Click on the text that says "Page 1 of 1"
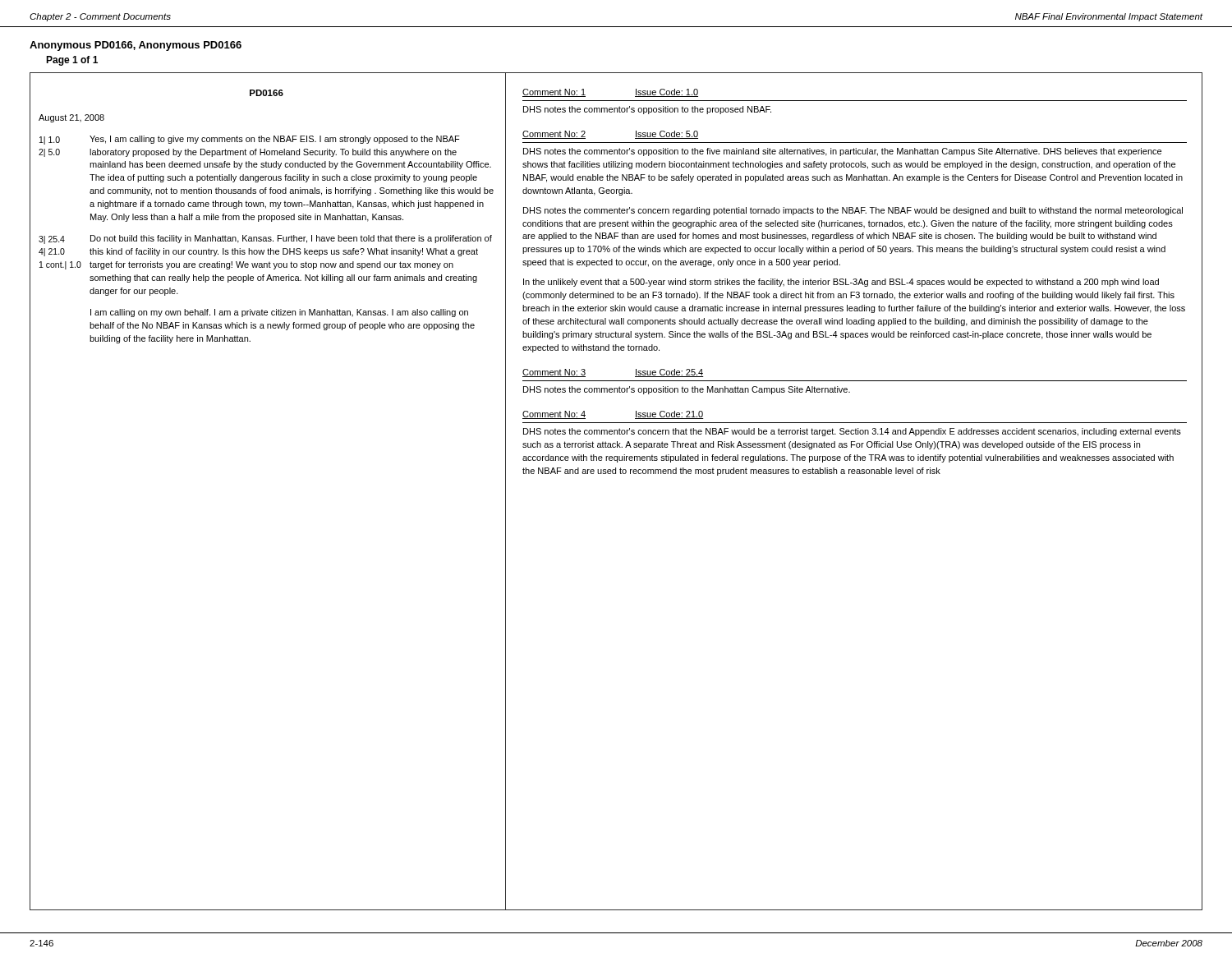Image resolution: width=1232 pixels, height=953 pixels. tap(72, 60)
